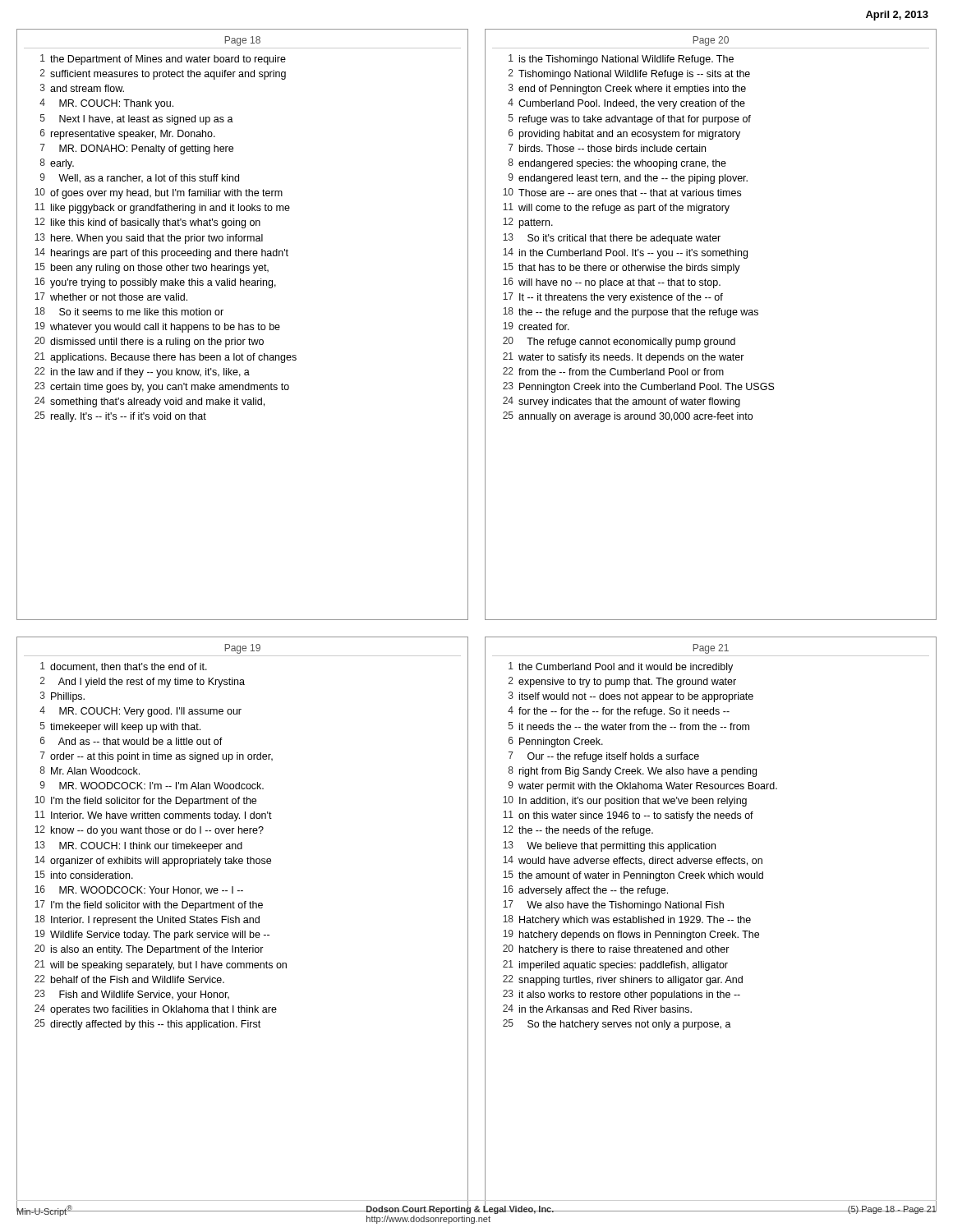Image resolution: width=953 pixels, height=1232 pixels.
Task: Locate the block of text that opens with "Page 19 1document, then"
Action: coord(242,837)
